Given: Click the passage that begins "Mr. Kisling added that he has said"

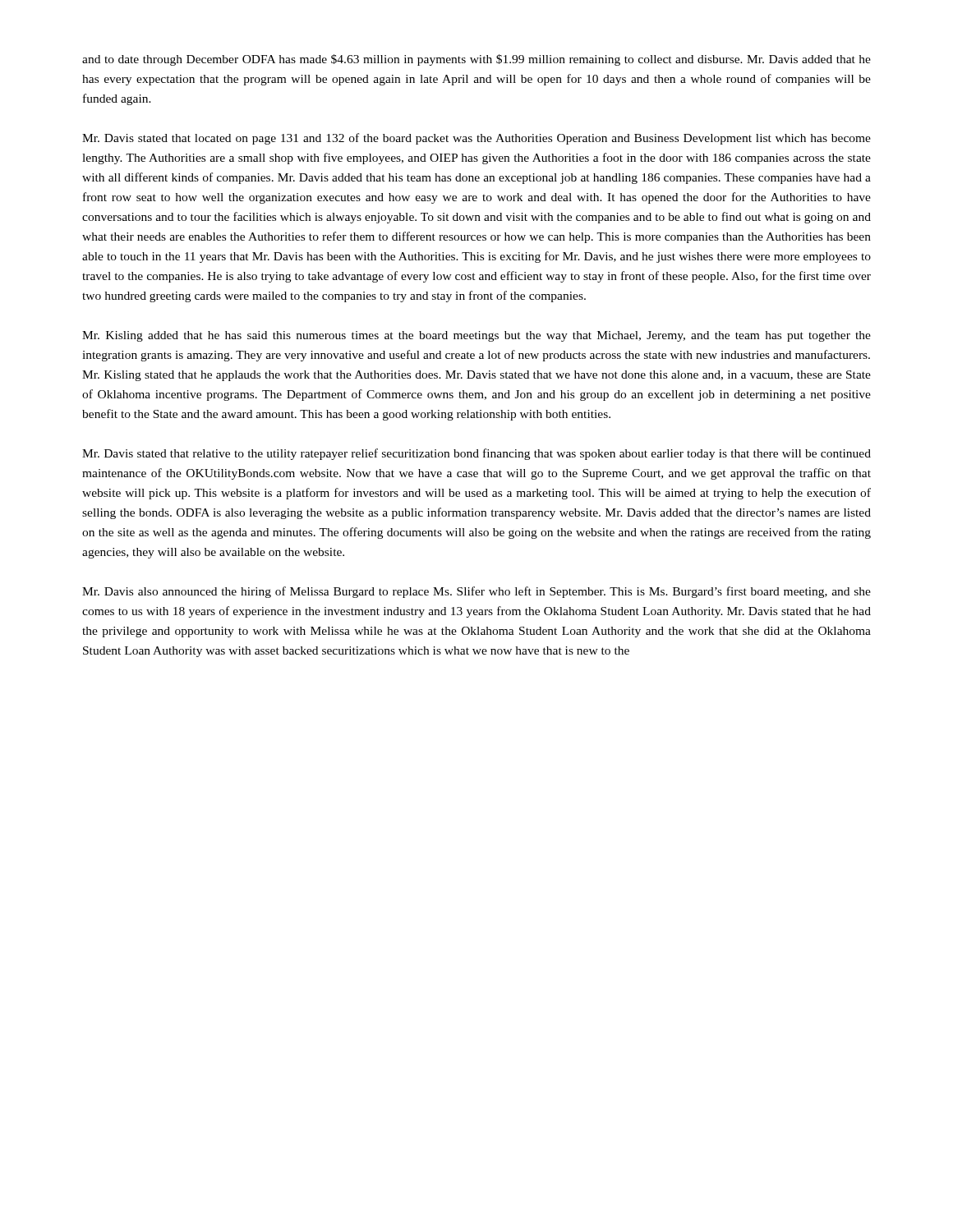Looking at the screenshot, I should point(476,374).
